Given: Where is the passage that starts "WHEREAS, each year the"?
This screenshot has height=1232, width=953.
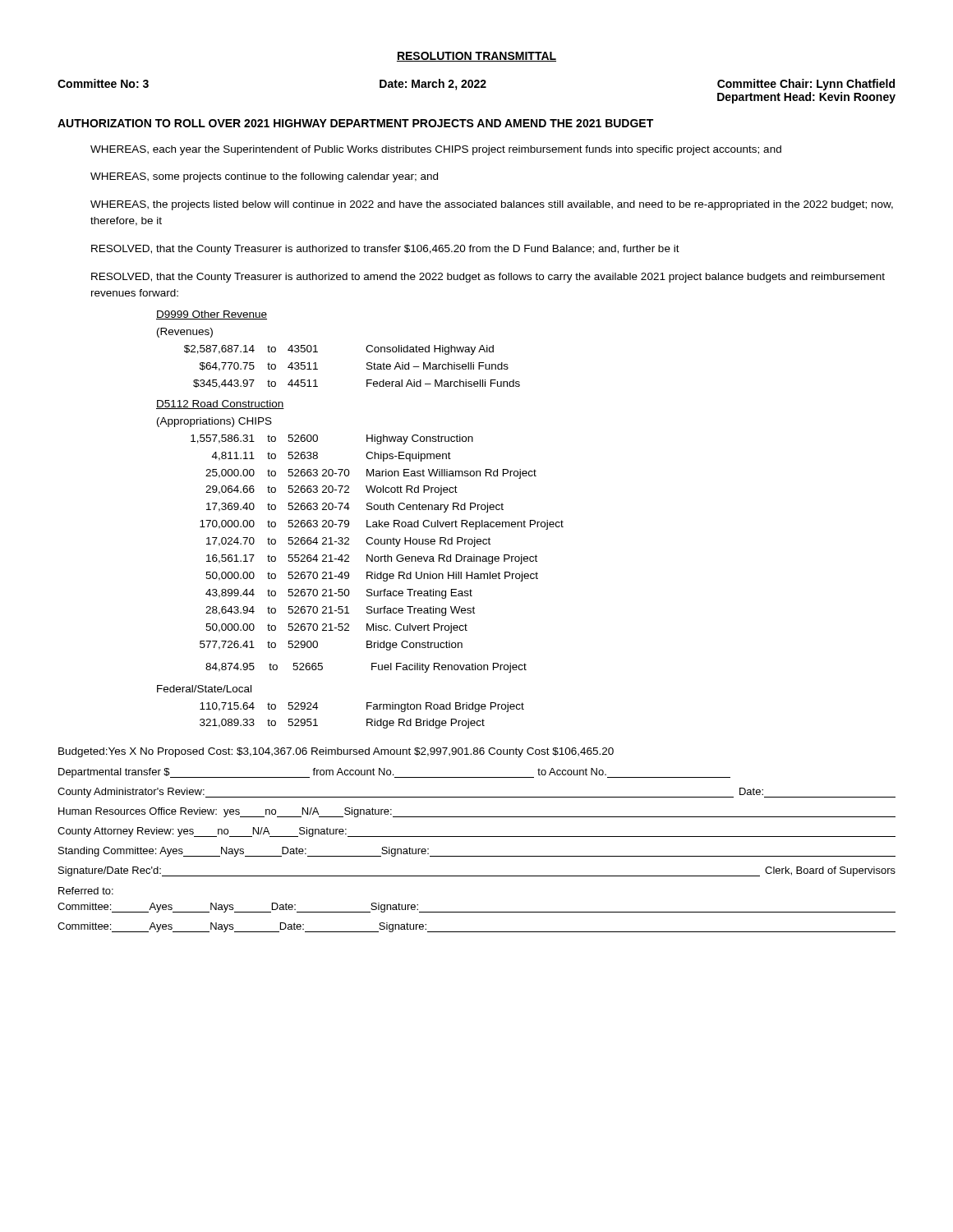Looking at the screenshot, I should pos(436,150).
